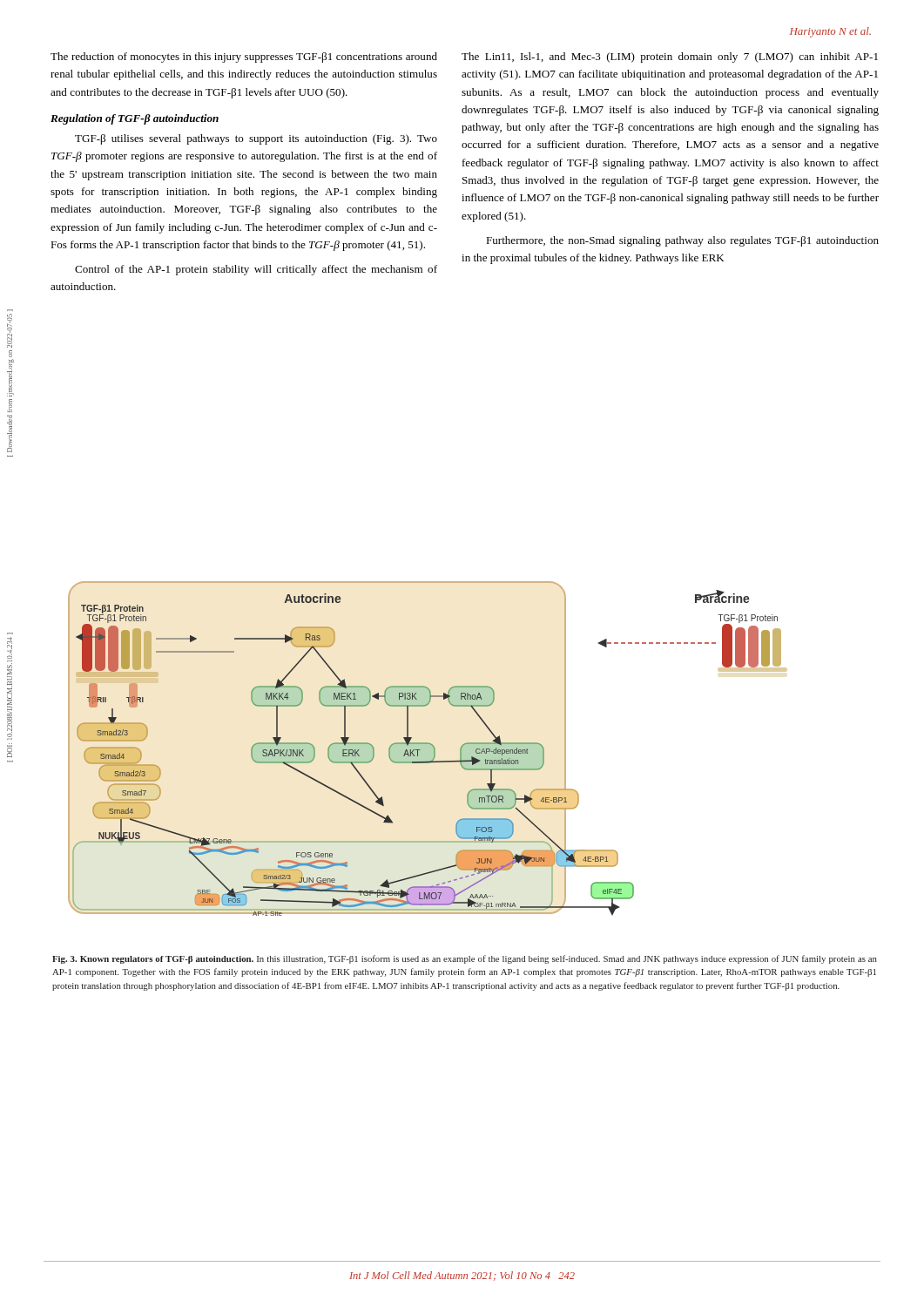Find the illustration
The width and height of the screenshot is (924, 1307).
click(465, 783)
